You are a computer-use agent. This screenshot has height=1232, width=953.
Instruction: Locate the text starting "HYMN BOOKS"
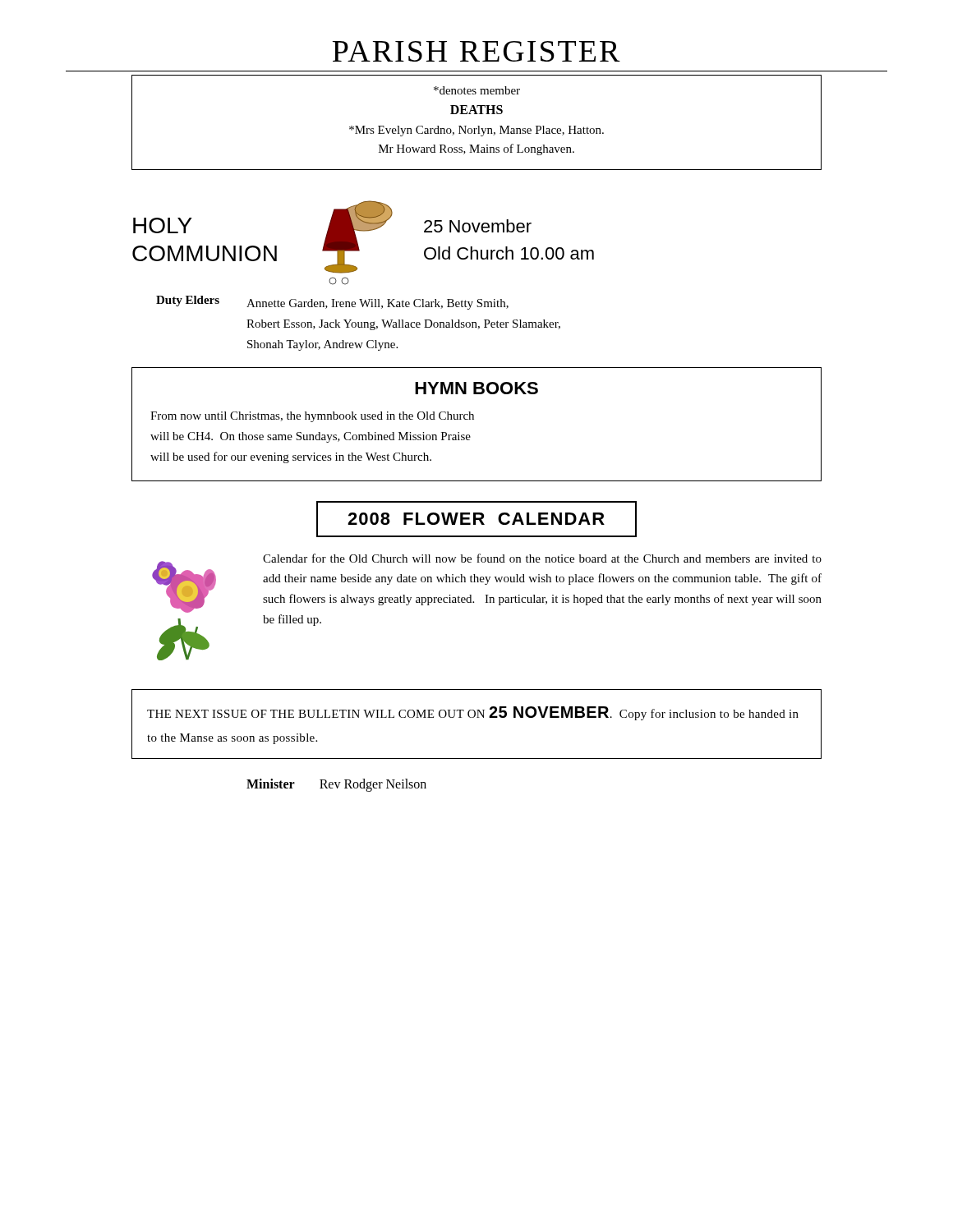(476, 388)
